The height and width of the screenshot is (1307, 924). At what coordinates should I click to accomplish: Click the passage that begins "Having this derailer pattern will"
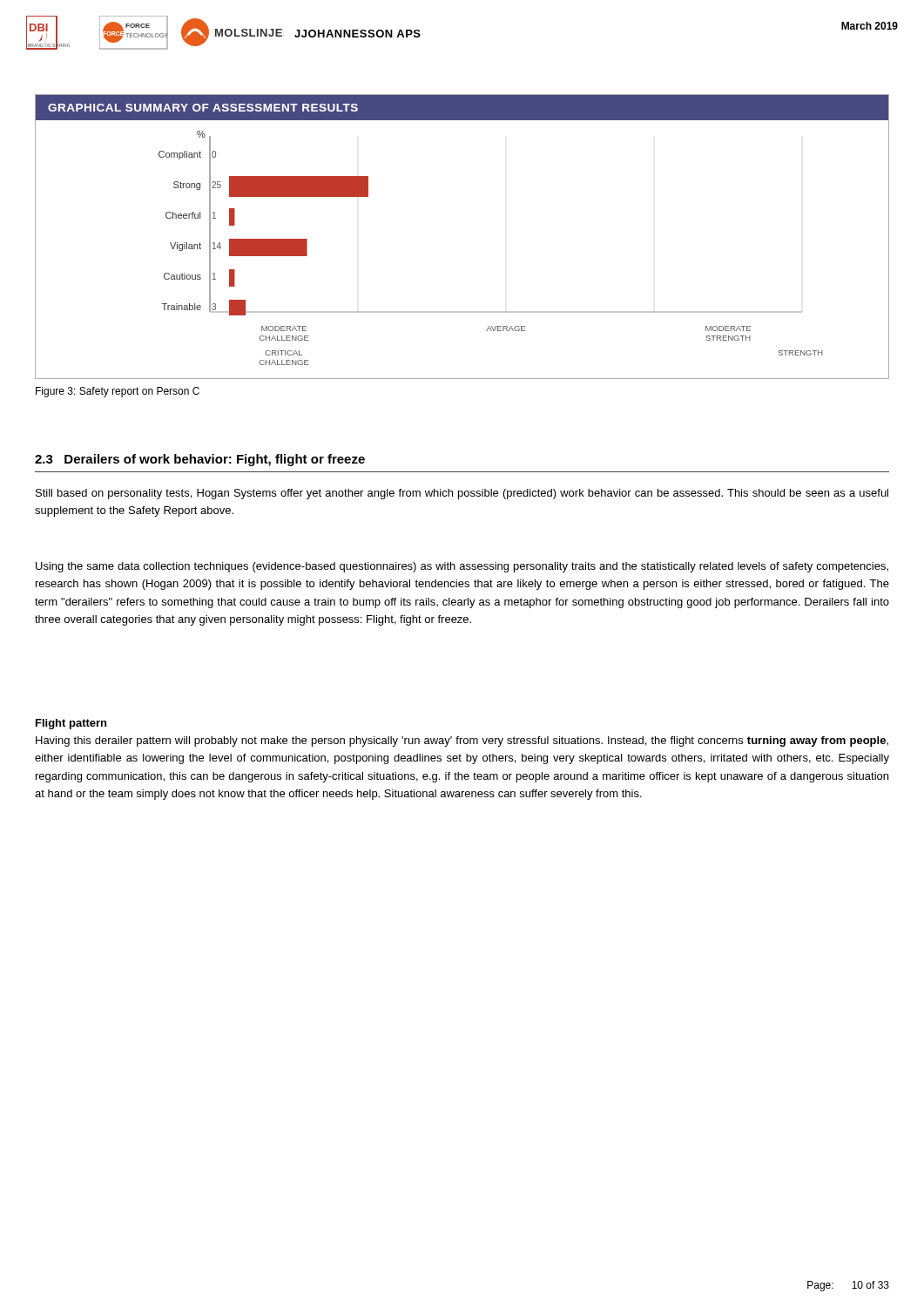point(462,767)
